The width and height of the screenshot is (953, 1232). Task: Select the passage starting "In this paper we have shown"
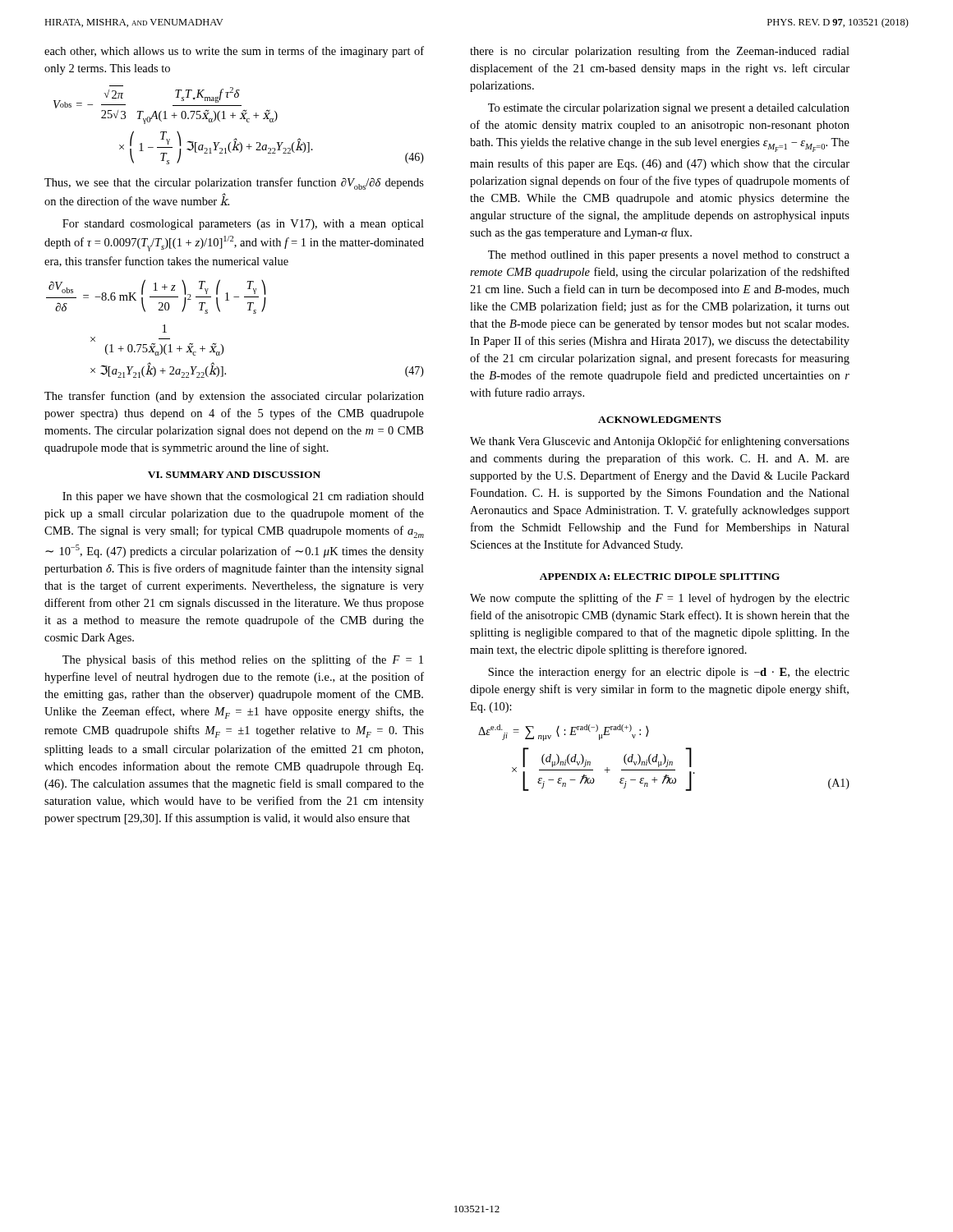pyautogui.click(x=234, y=657)
